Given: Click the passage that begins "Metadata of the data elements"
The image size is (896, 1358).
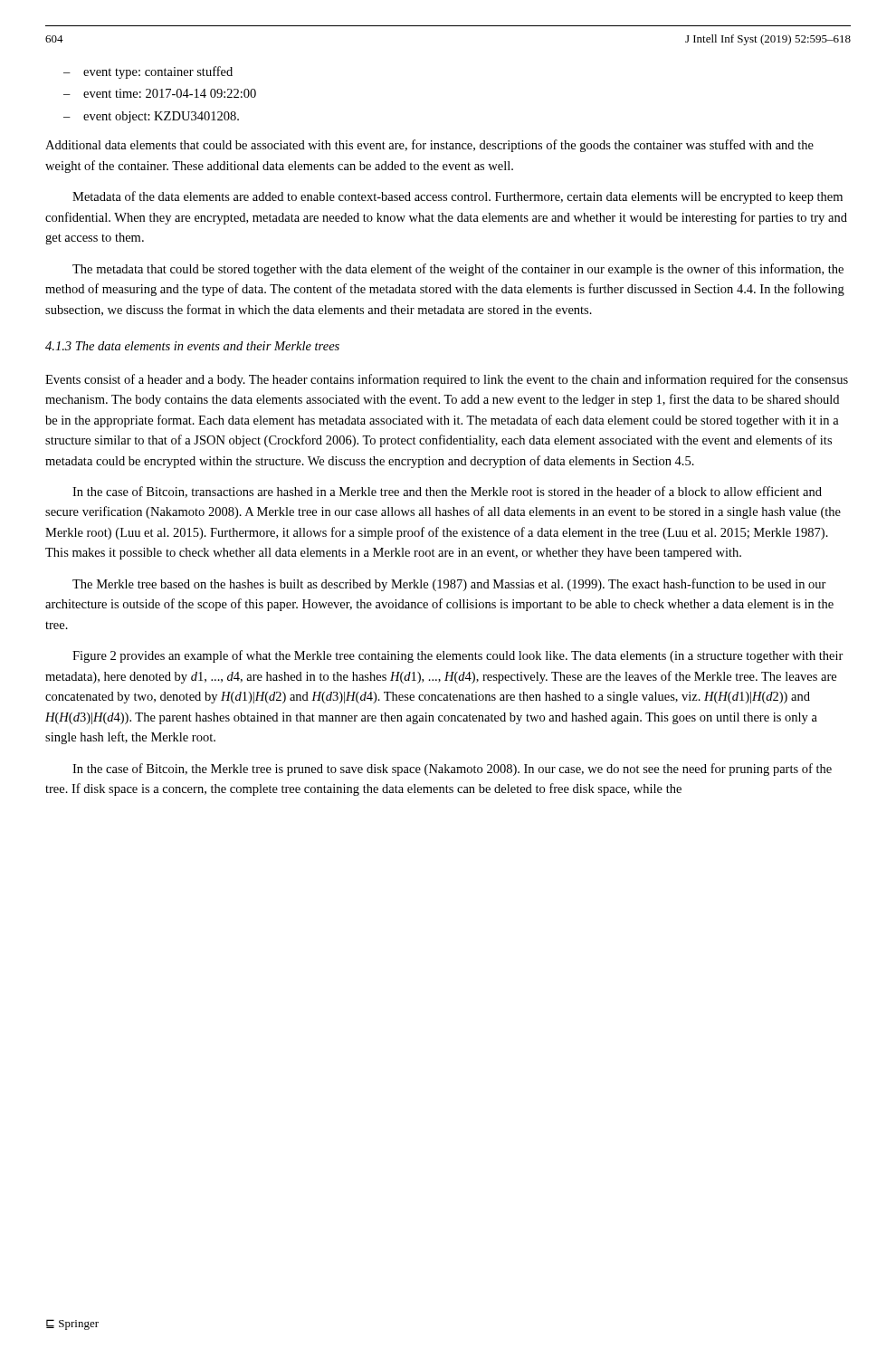Looking at the screenshot, I should (x=448, y=217).
